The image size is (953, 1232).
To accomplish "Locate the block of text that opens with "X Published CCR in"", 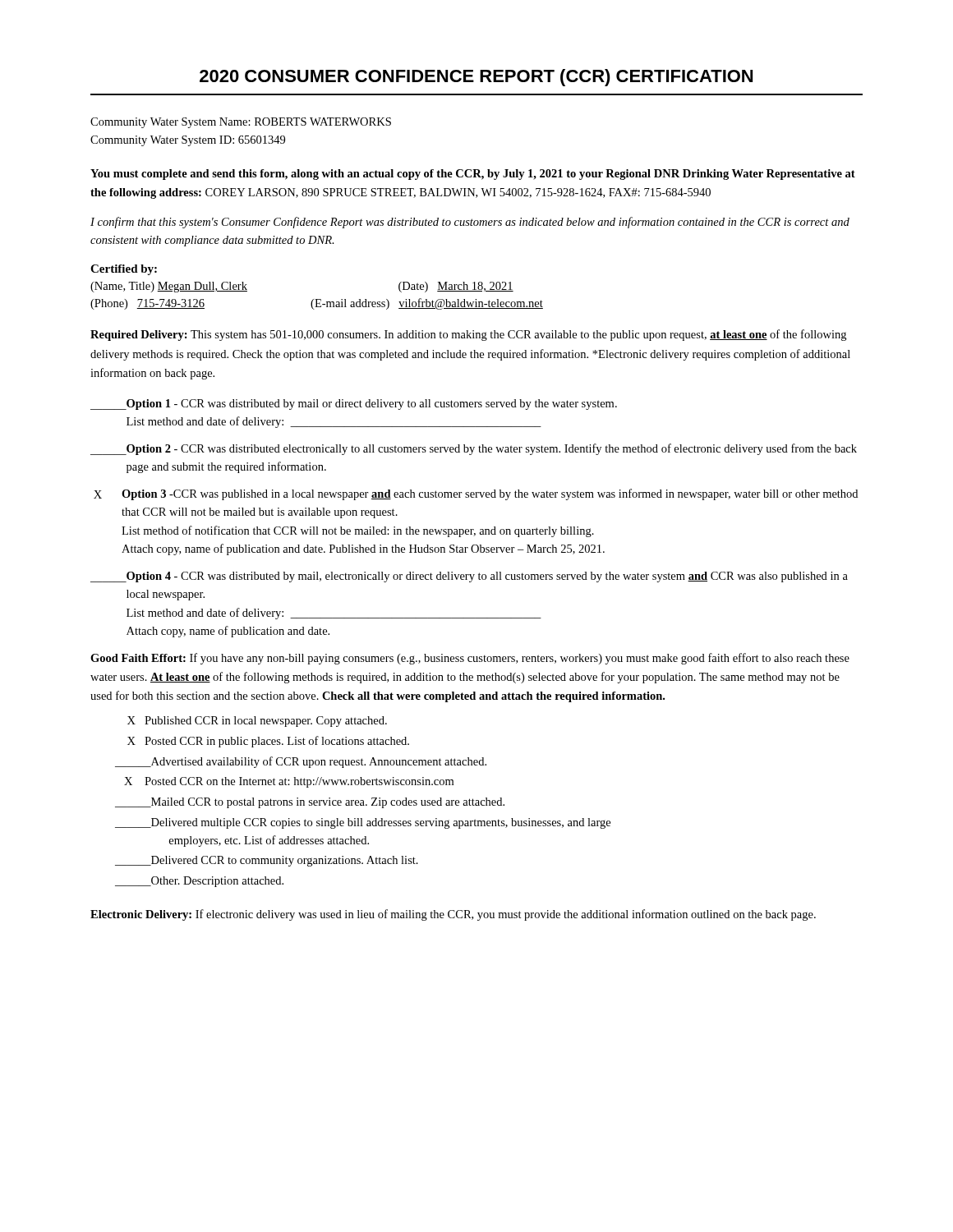I will pyautogui.click(x=251, y=721).
